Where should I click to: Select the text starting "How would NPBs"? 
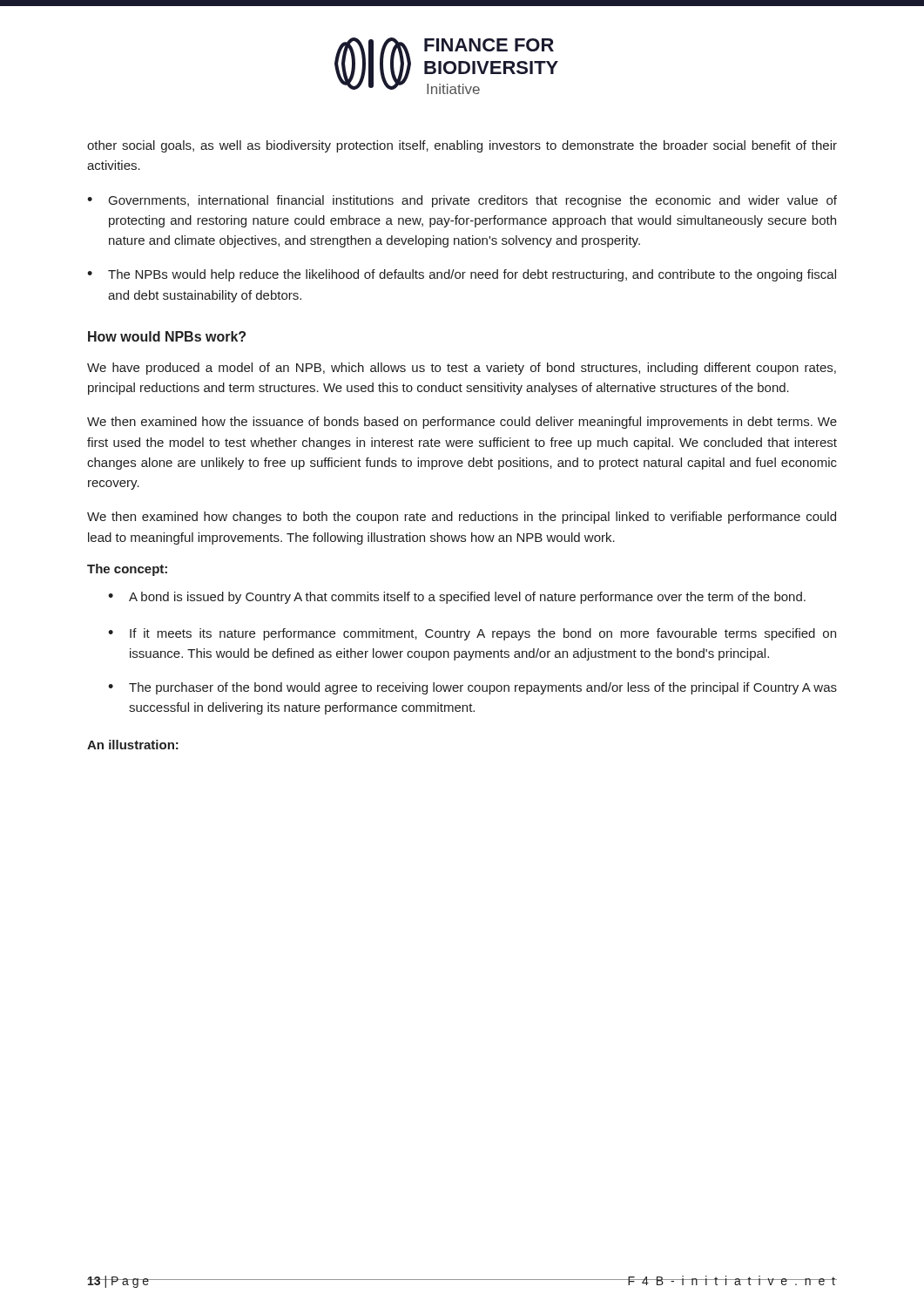pyautogui.click(x=167, y=337)
